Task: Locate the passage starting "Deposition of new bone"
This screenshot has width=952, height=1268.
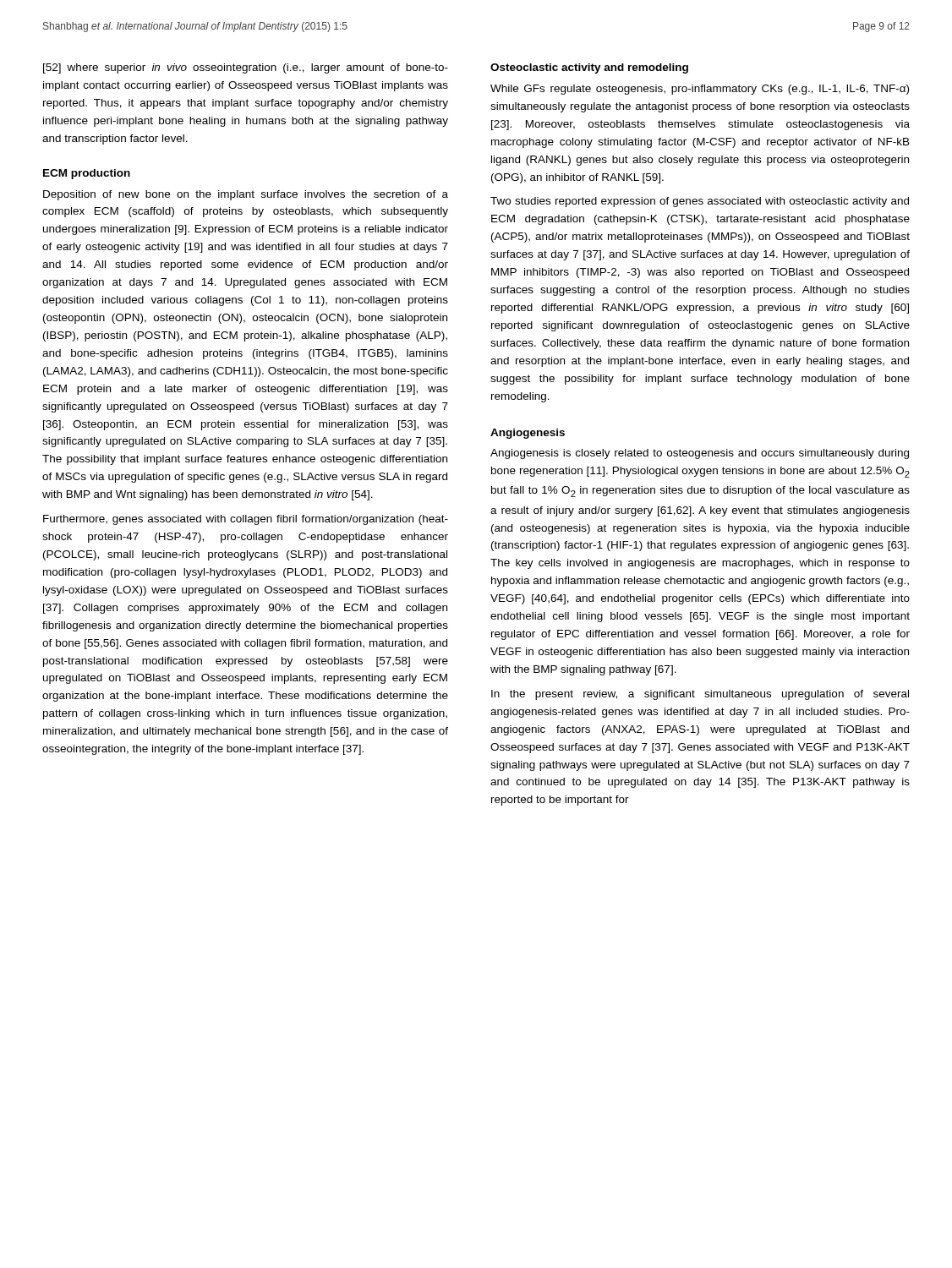Action: point(245,472)
